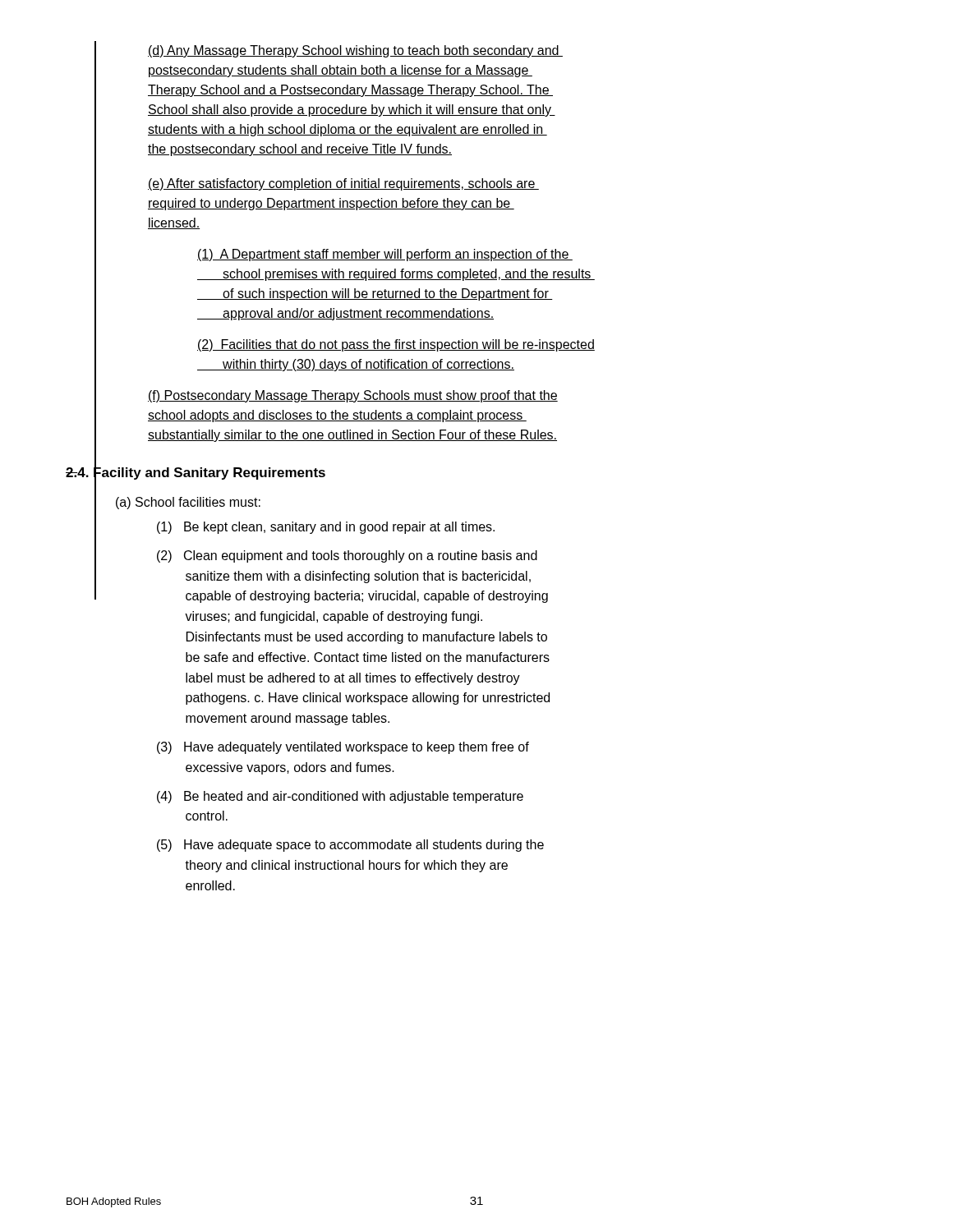Viewport: 953px width, 1232px height.
Task: Click on the block starting "(2) Facilities that do not pass"
Action: [396, 354]
